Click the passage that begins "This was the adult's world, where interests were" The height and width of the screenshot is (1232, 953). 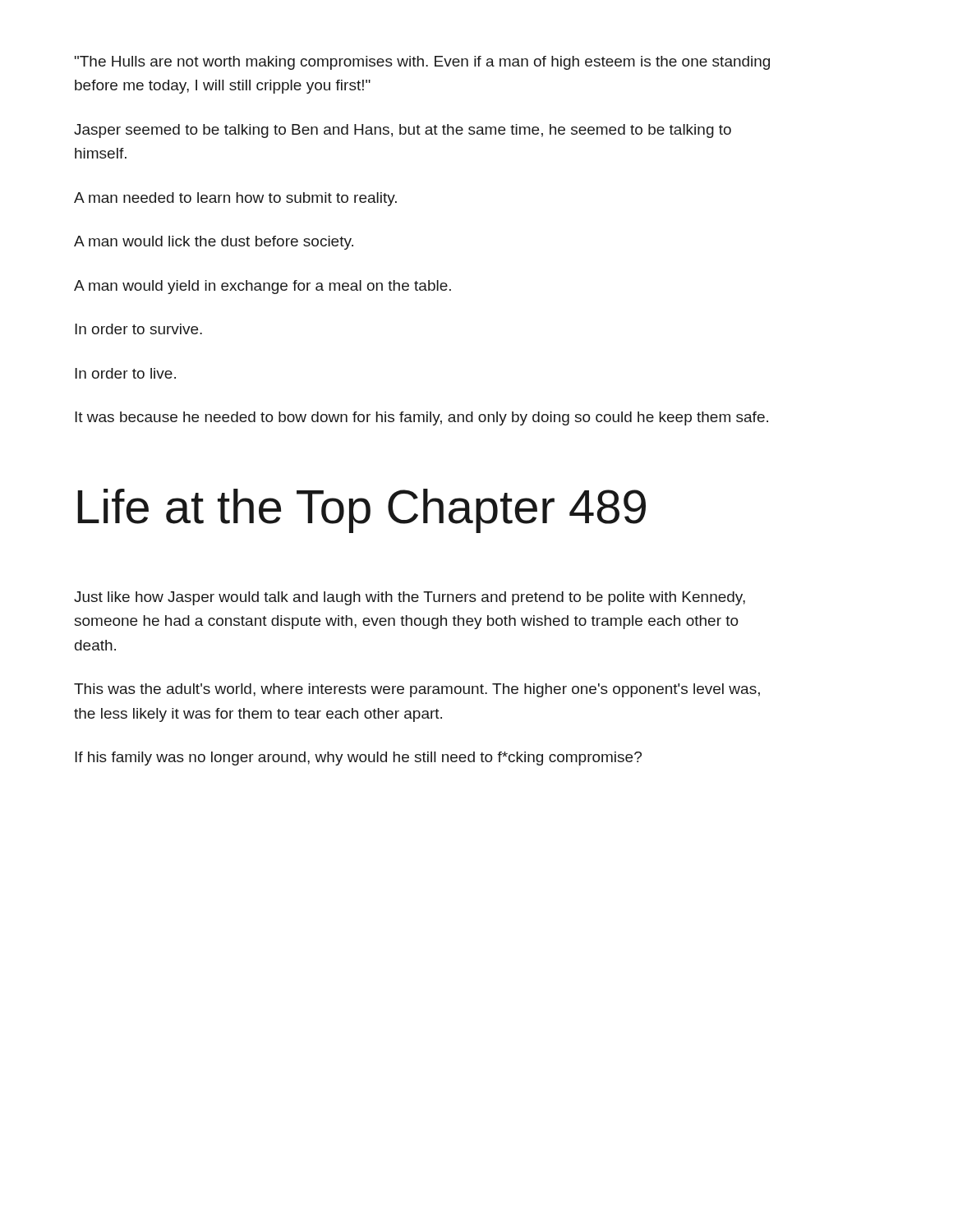coord(418,701)
